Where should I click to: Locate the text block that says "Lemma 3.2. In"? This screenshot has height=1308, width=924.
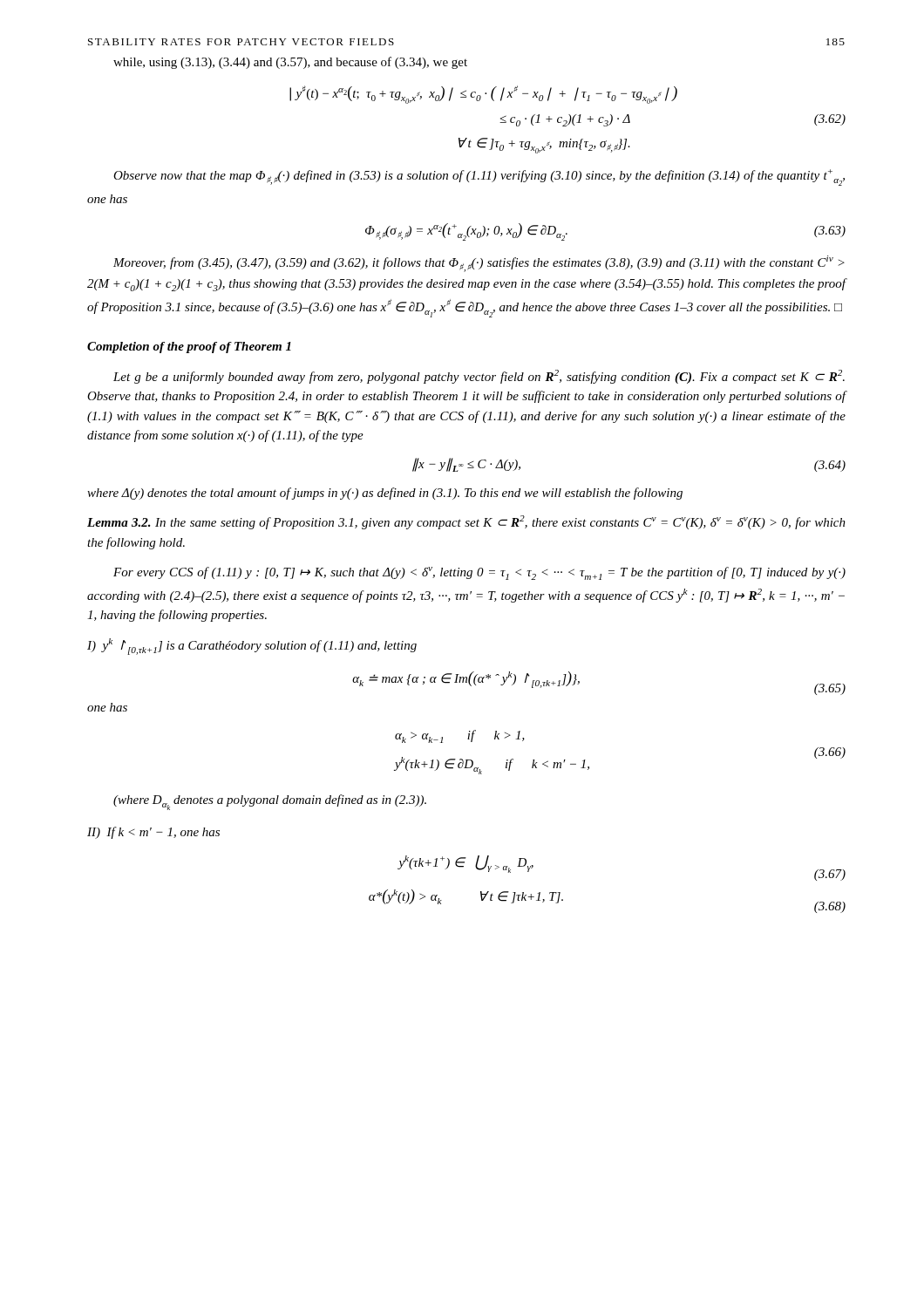[x=466, y=584]
